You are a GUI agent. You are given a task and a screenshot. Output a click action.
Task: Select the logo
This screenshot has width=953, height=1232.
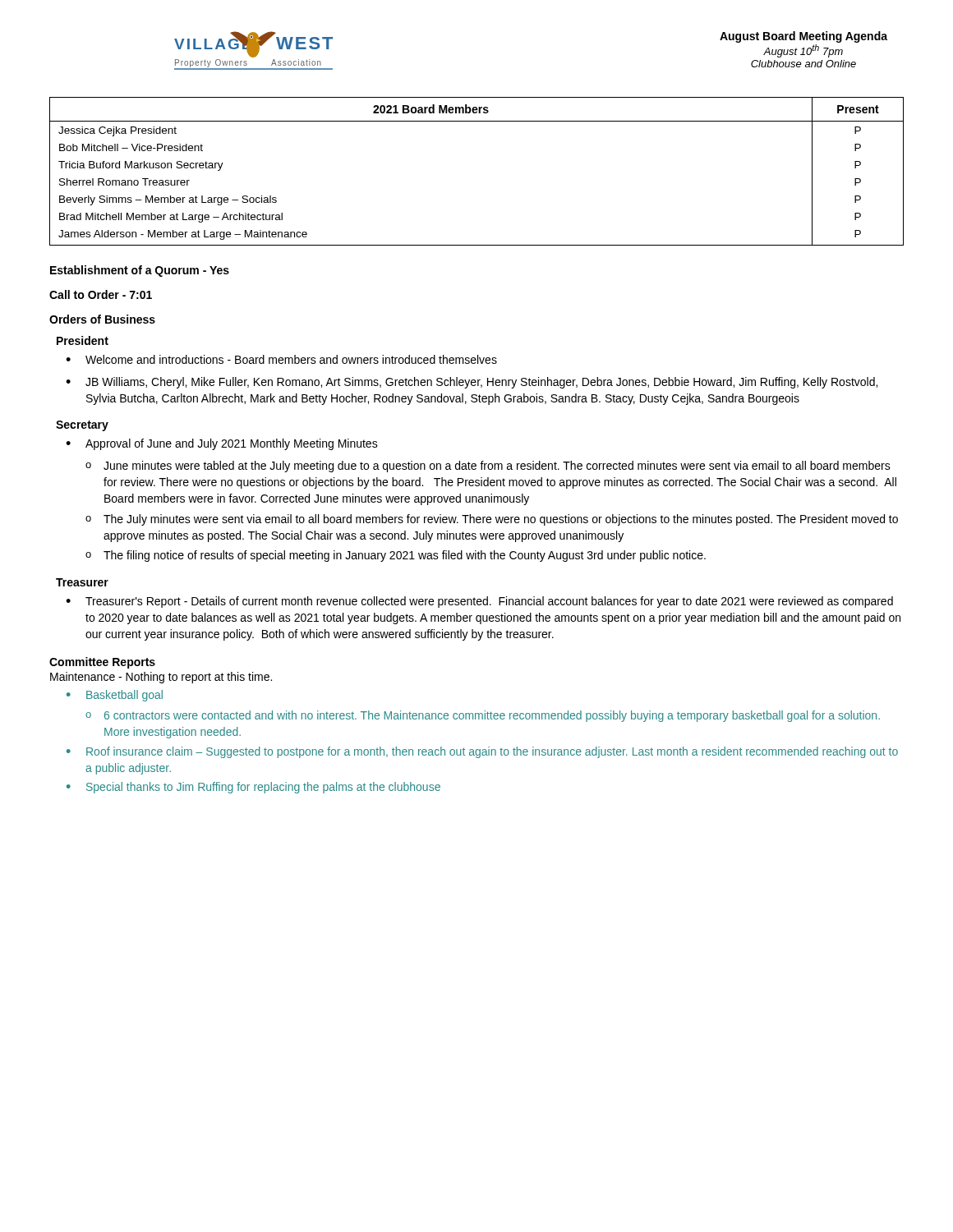pos(255,53)
